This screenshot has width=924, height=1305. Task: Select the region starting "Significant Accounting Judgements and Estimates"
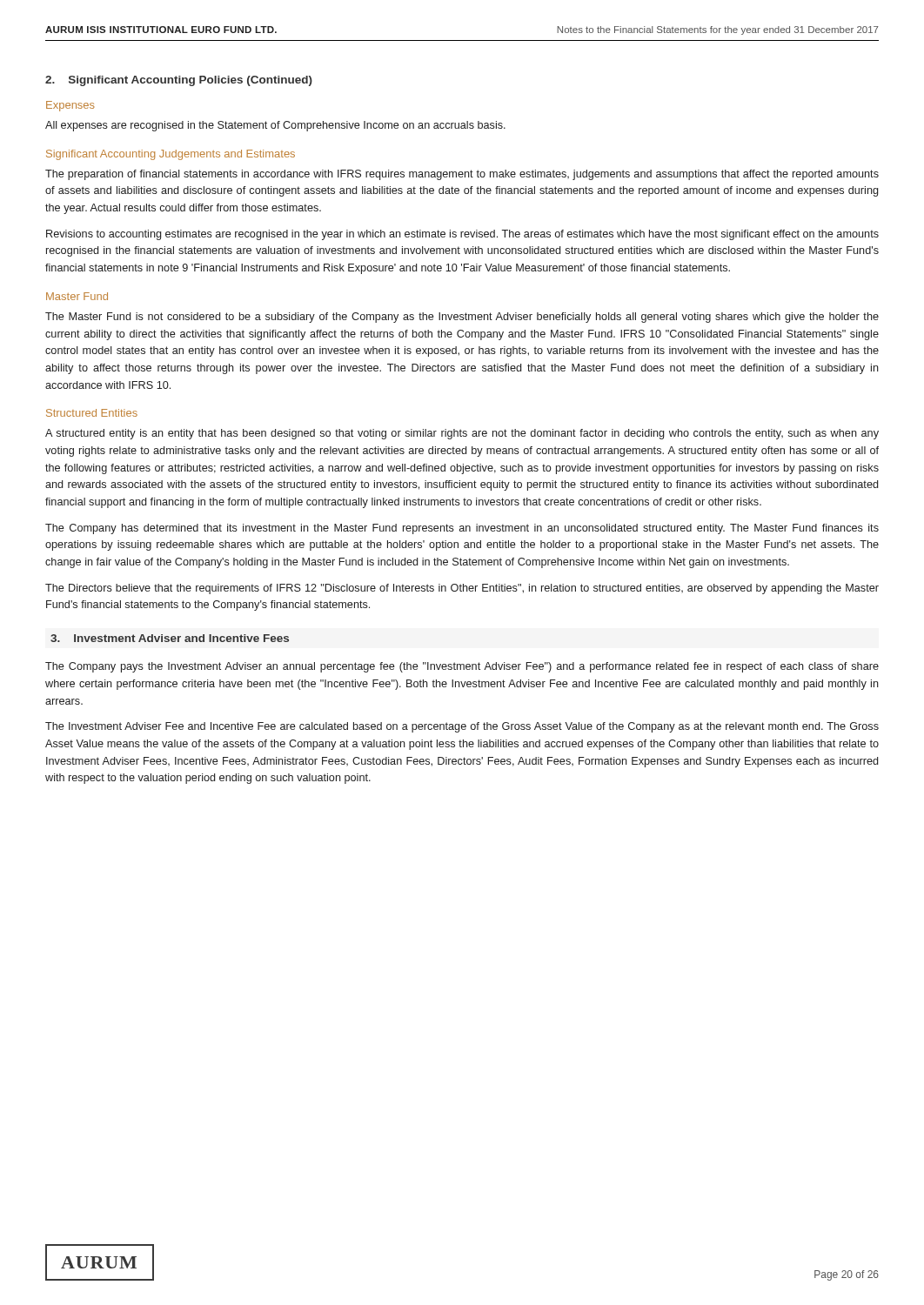point(170,153)
